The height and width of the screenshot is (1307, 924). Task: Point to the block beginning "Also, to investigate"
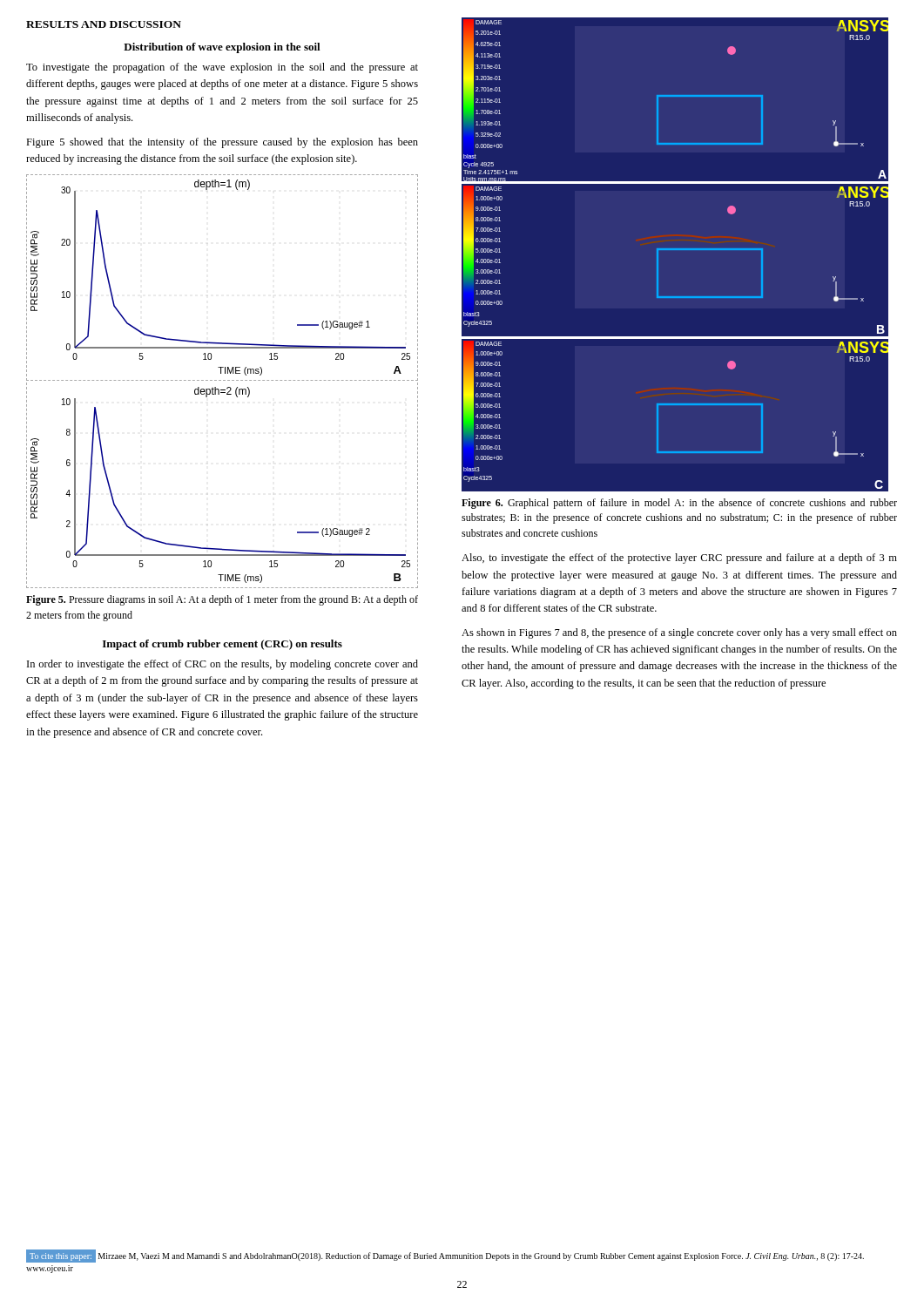pos(679,583)
